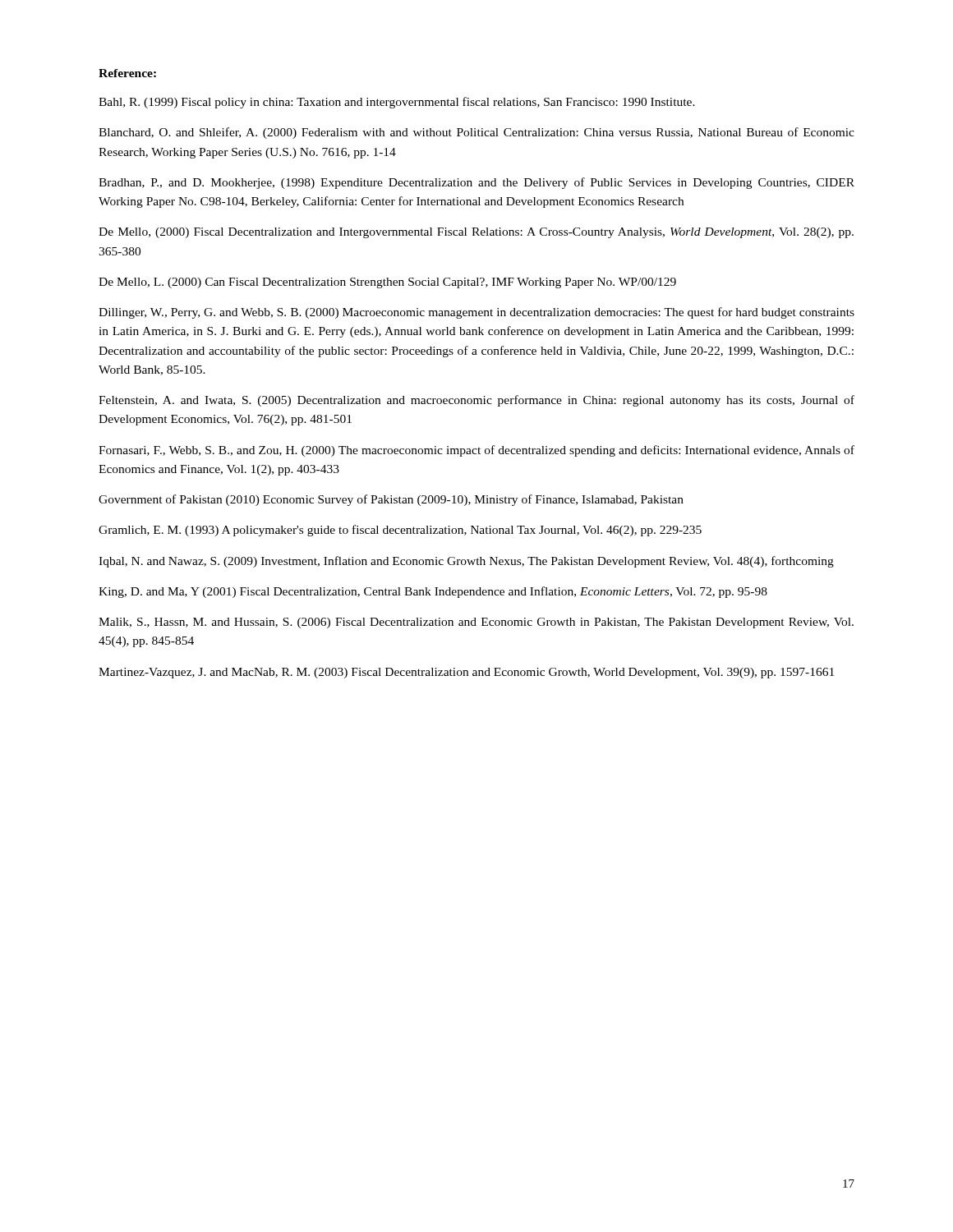The width and height of the screenshot is (953, 1232).
Task: Locate the region starting "Bradhan, P., and D. Mookherjee, (1998) Expenditure"
Action: (476, 191)
